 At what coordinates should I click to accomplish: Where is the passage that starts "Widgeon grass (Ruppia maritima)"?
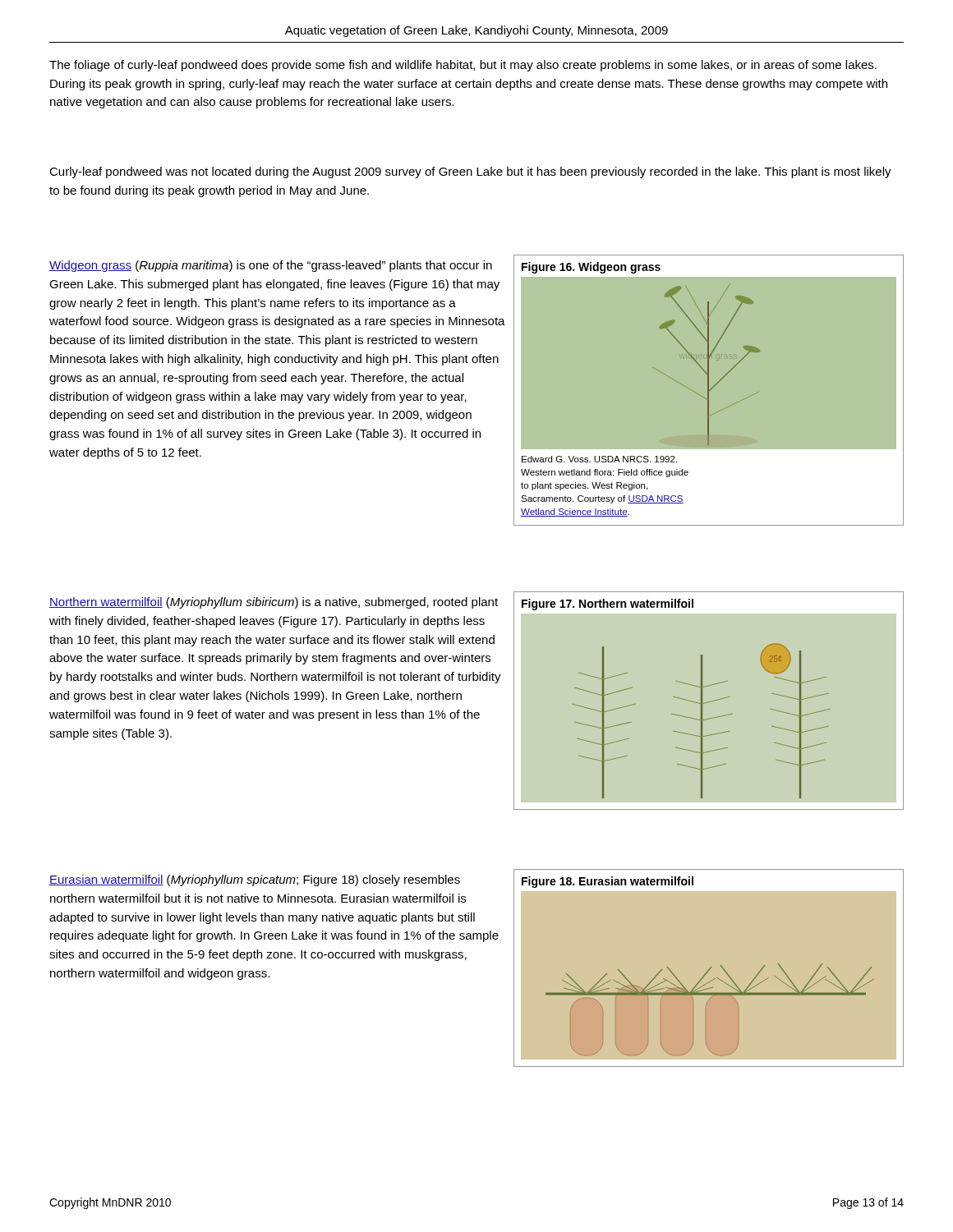(x=277, y=359)
